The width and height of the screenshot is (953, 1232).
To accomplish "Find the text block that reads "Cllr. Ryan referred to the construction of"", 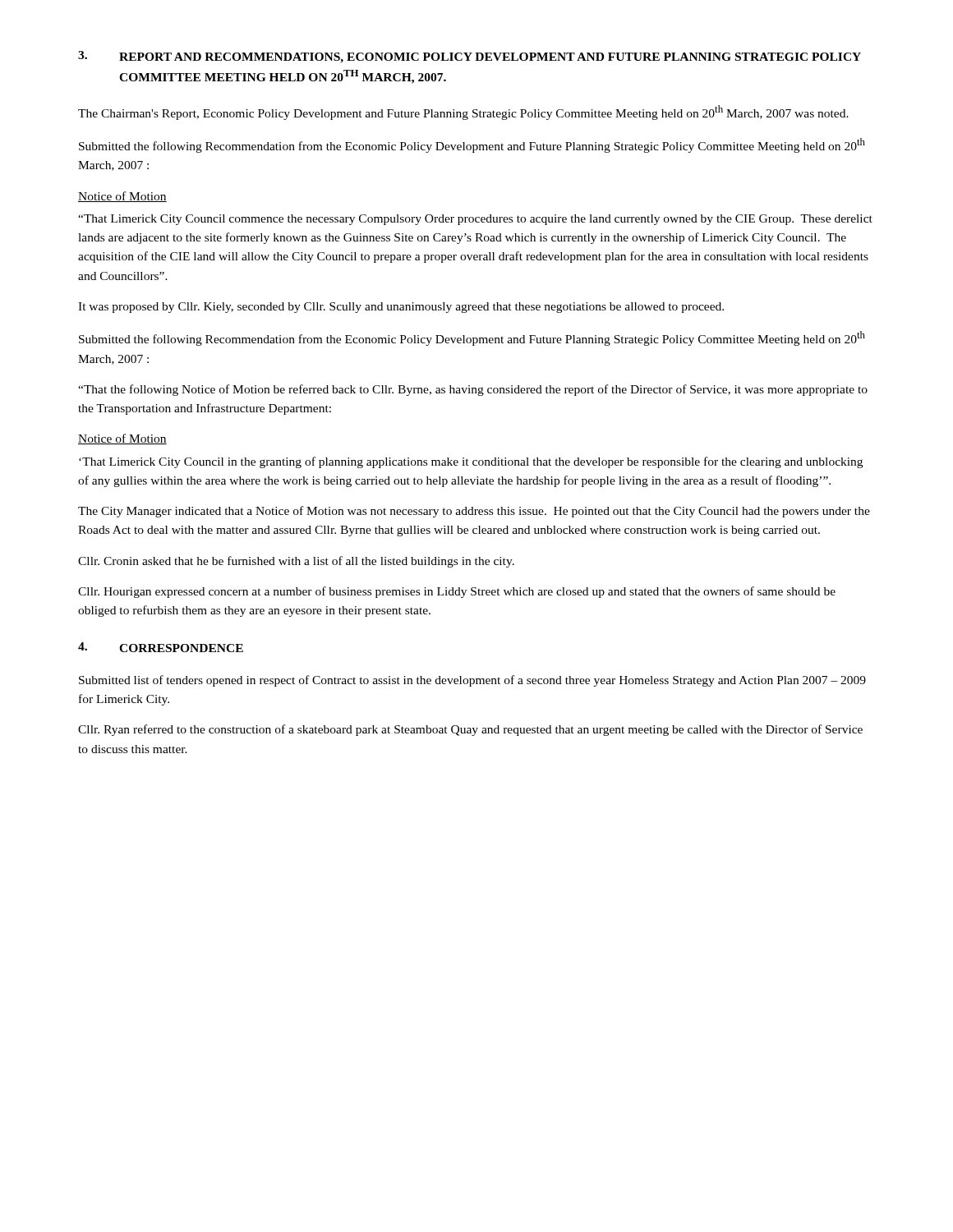I will tap(471, 739).
